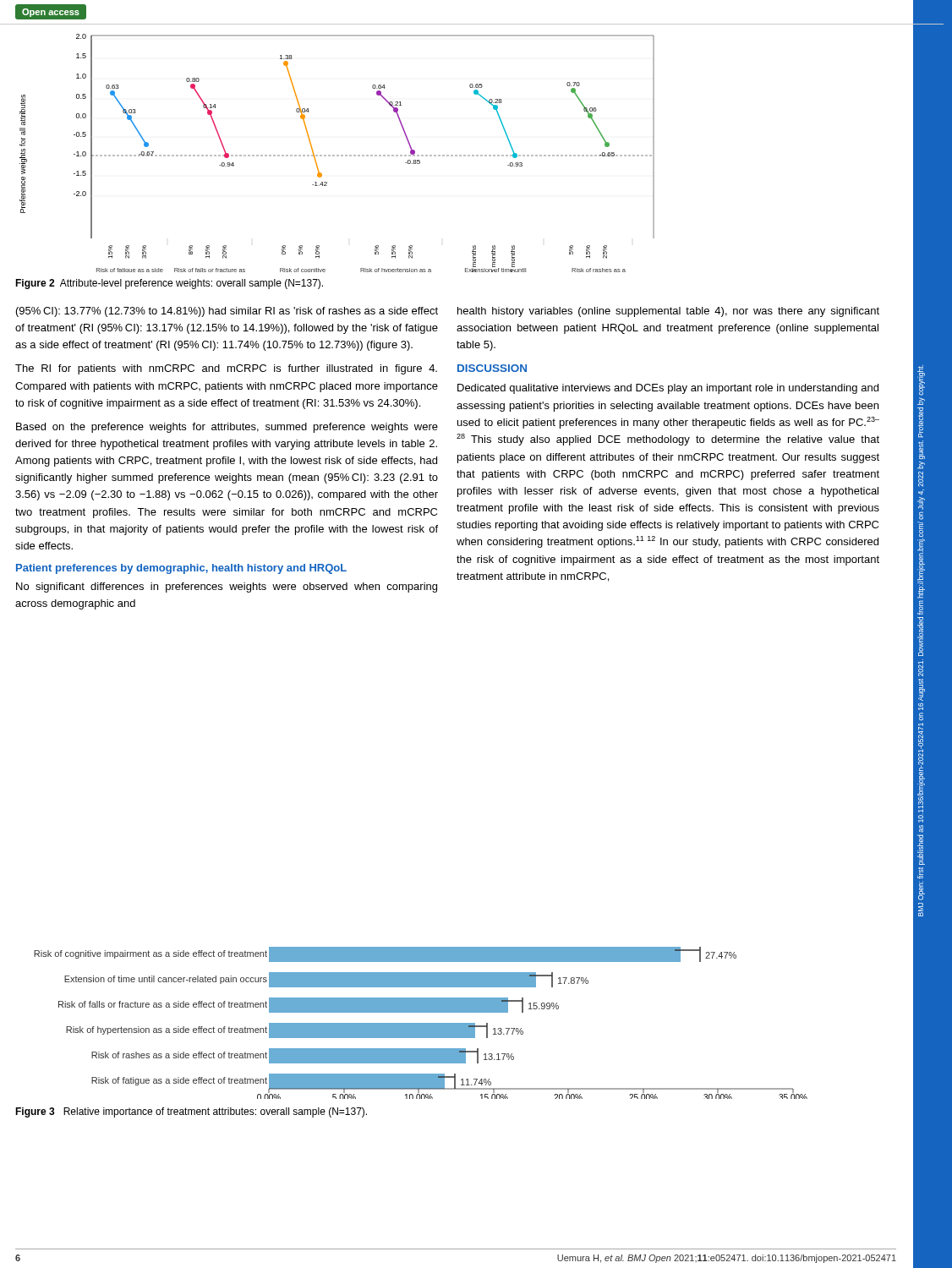Screen dimensions: 1268x952
Task: Point to the block beginning "Dedicated qualitative interviews and DCEs play"
Action: [668, 482]
